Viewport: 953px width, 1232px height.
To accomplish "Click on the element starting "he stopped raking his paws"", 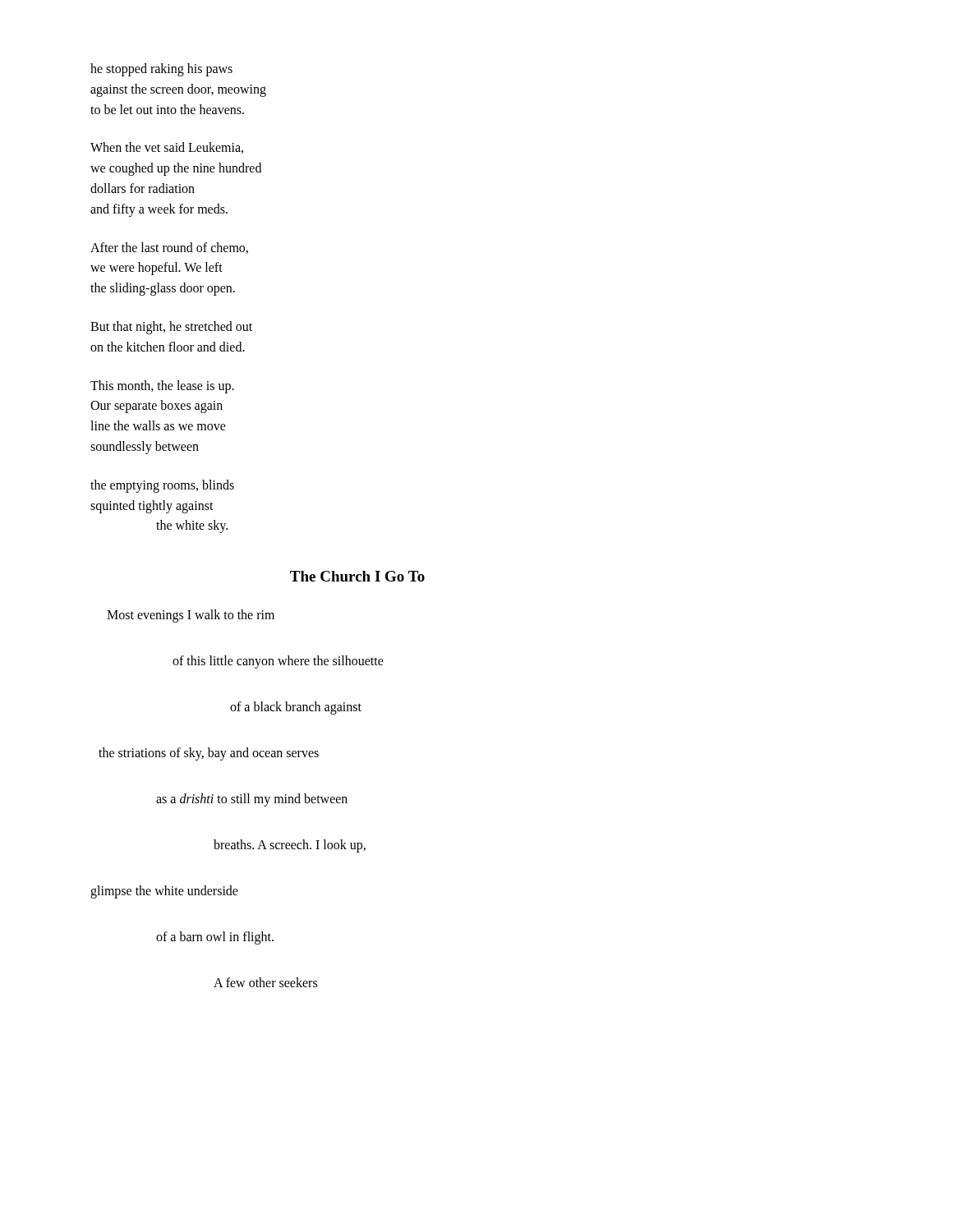I will [x=161, y=70].
